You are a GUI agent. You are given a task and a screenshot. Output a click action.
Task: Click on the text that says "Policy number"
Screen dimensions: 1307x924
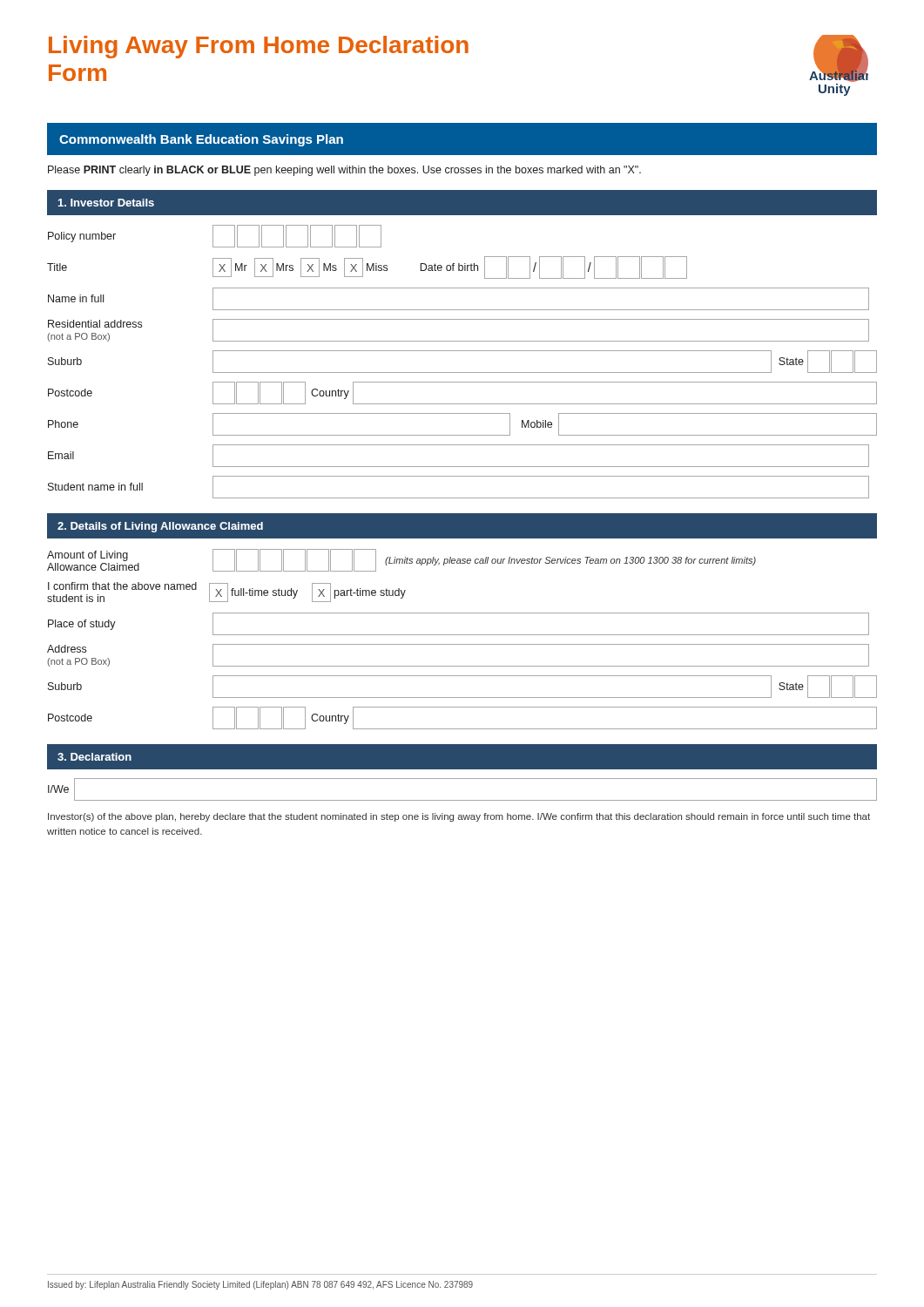point(214,236)
